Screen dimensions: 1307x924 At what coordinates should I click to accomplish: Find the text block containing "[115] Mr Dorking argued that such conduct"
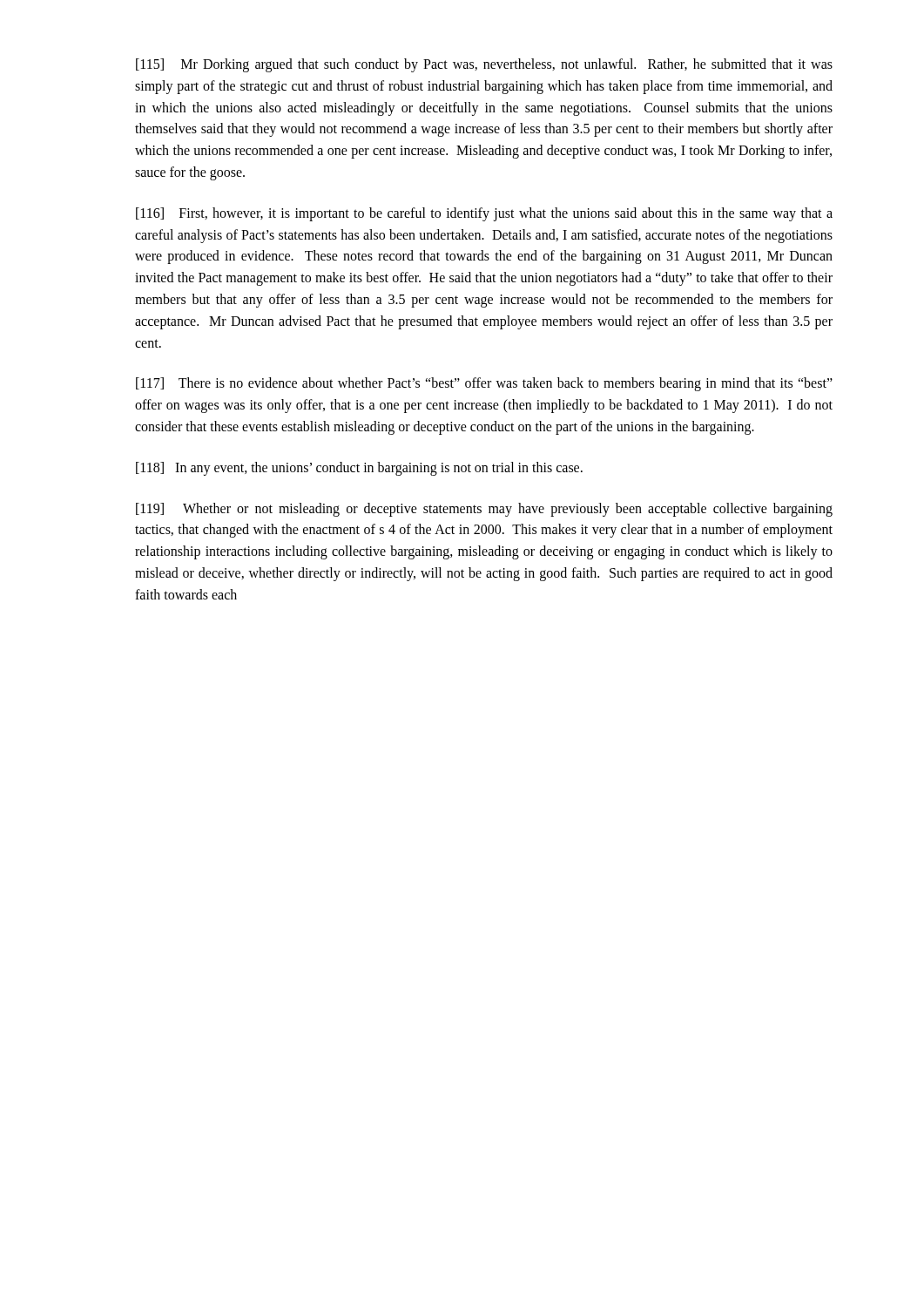[484, 119]
